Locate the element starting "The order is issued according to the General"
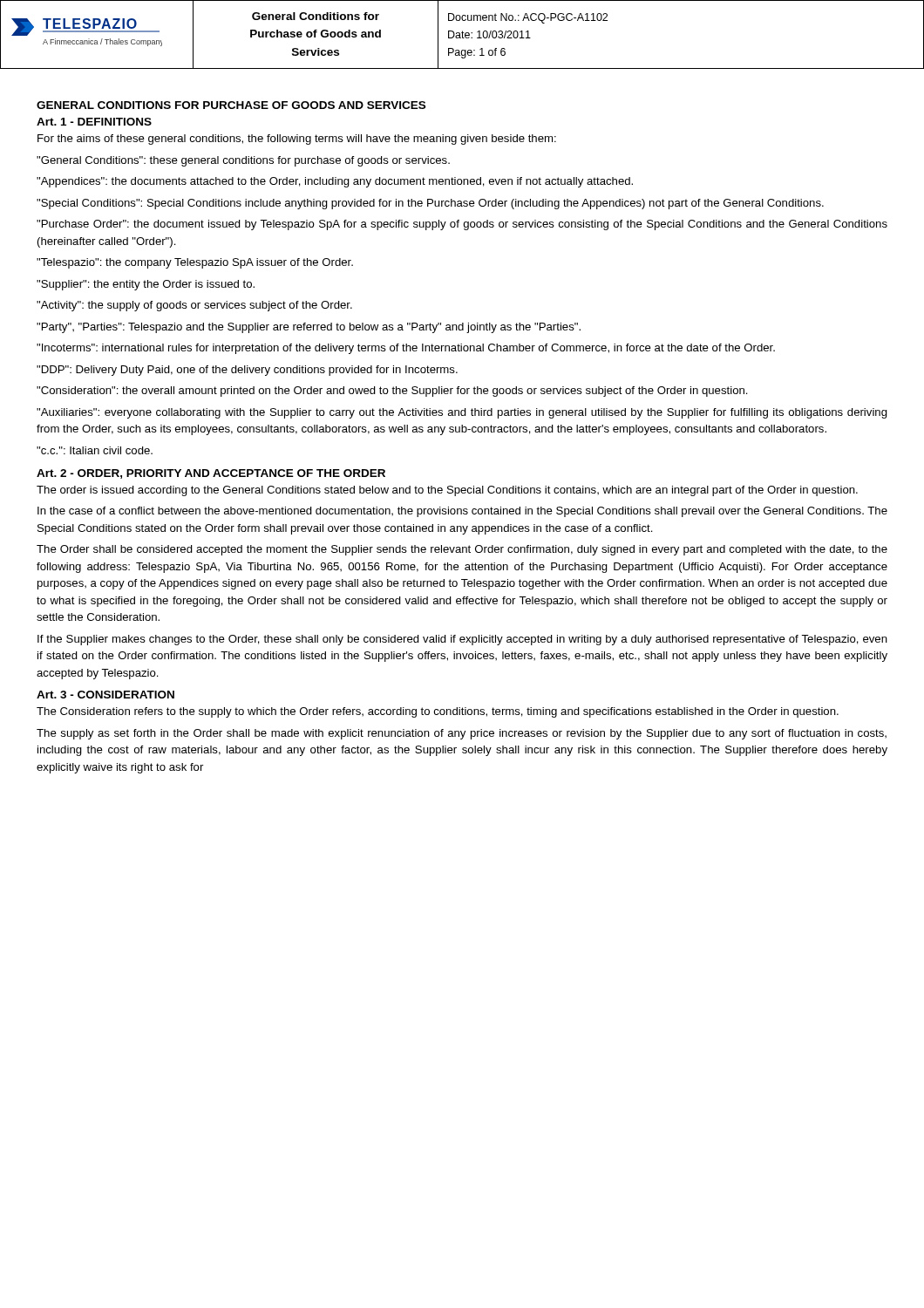Image resolution: width=924 pixels, height=1308 pixels. click(x=462, y=581)
